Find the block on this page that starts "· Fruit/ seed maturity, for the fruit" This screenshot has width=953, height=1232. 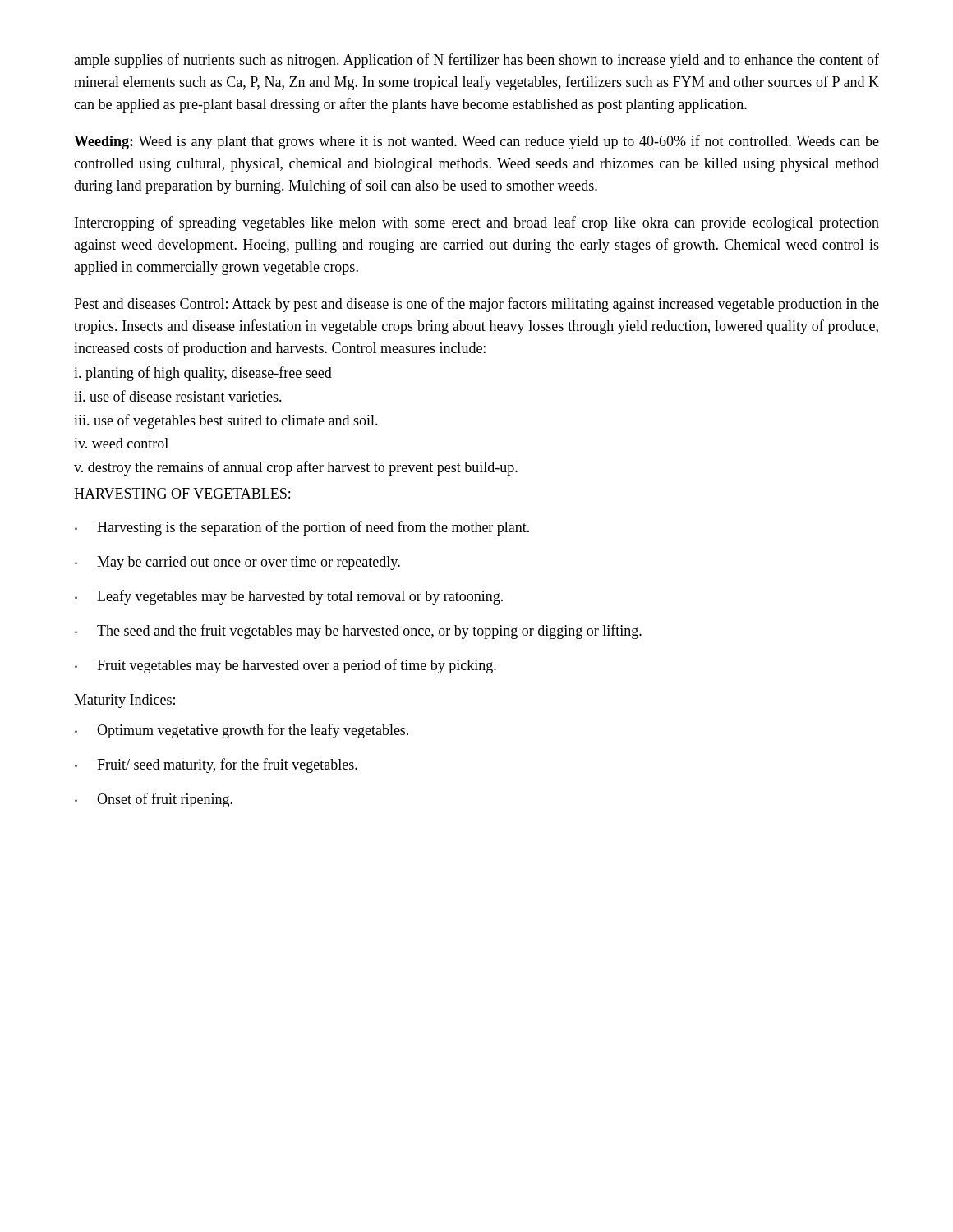(x=216, y=765)
